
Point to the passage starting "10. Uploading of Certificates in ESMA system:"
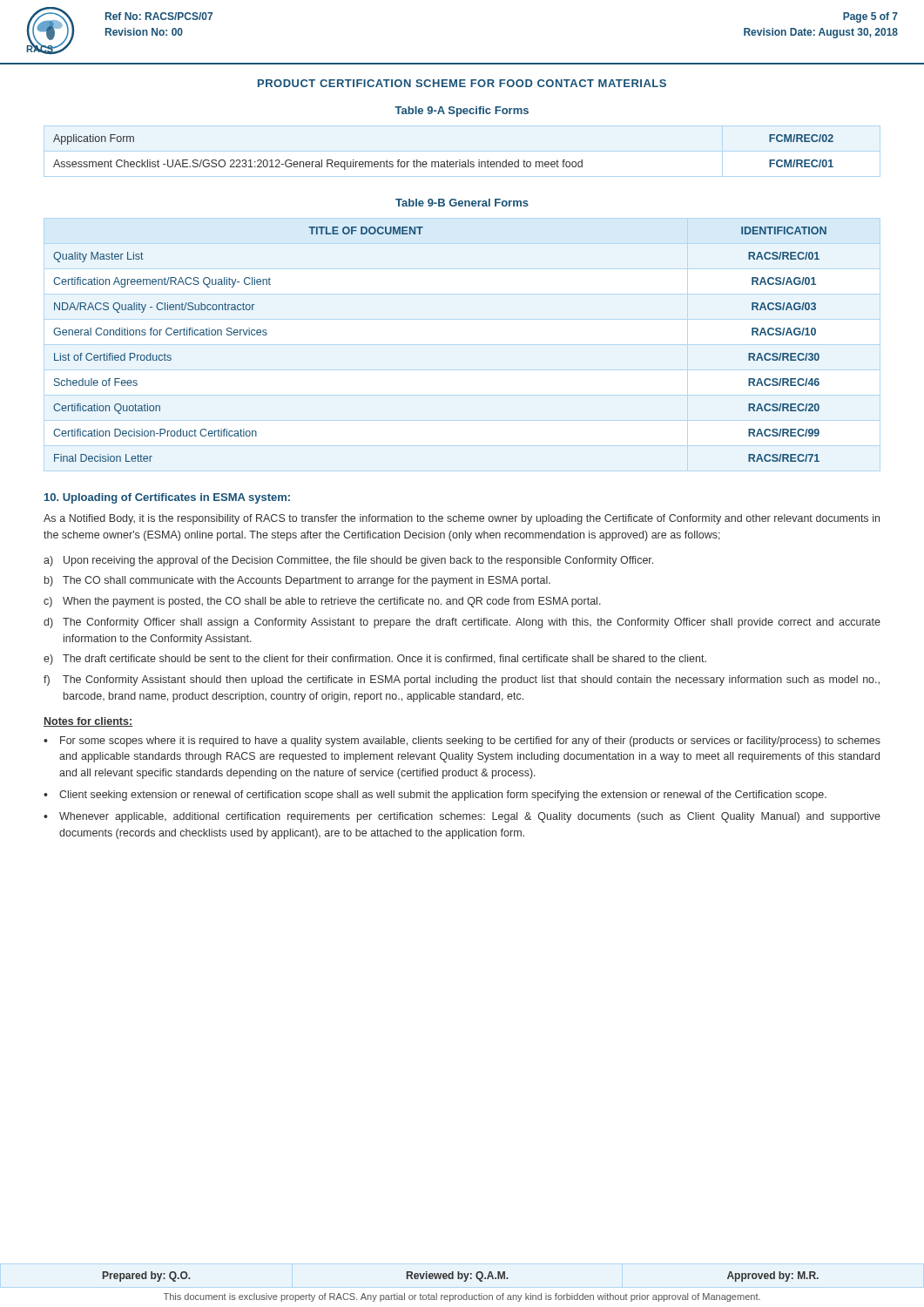pyautogui.click(x=167, y=497)
